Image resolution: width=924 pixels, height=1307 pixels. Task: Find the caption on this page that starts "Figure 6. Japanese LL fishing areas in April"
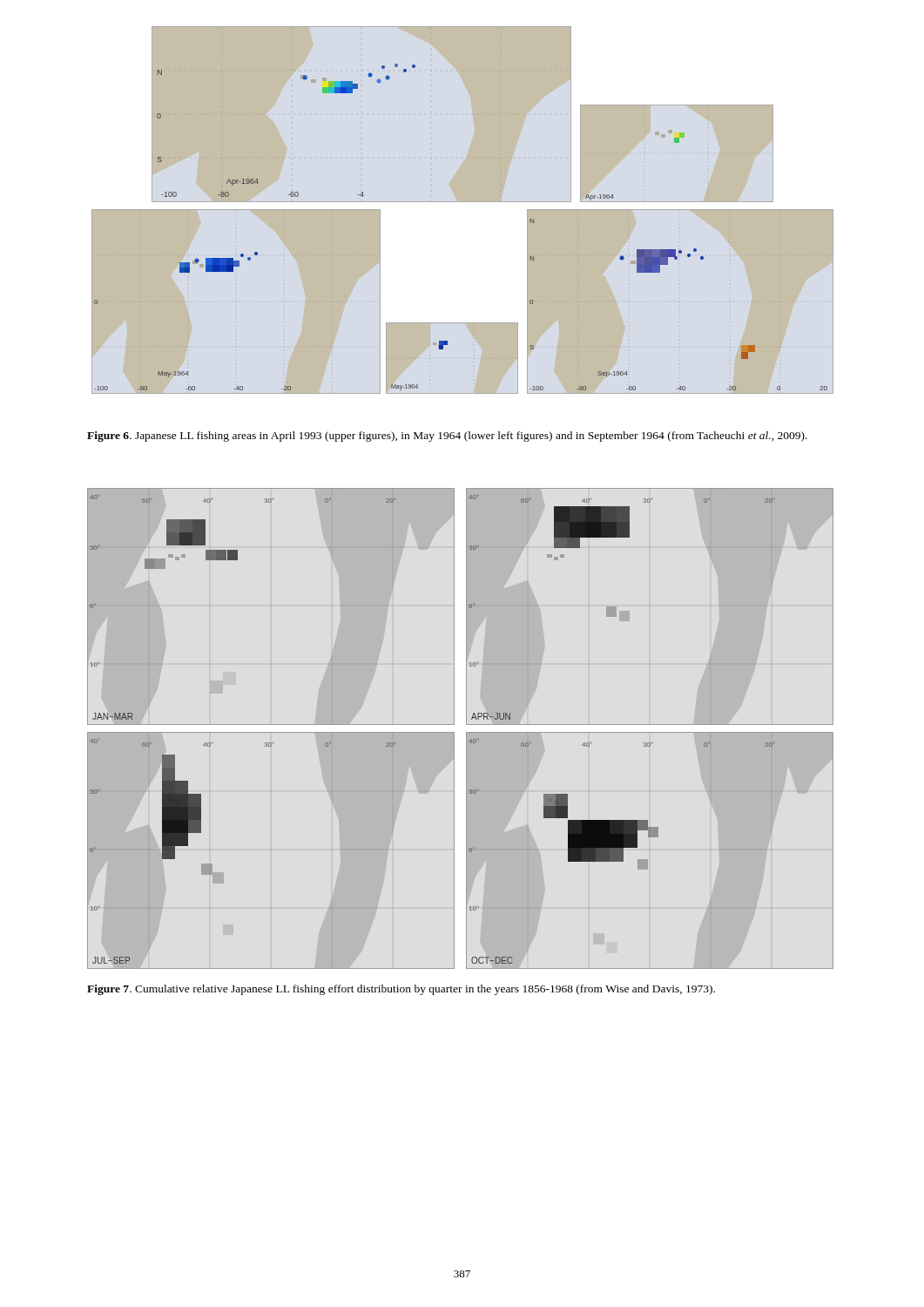pos(447,435)
